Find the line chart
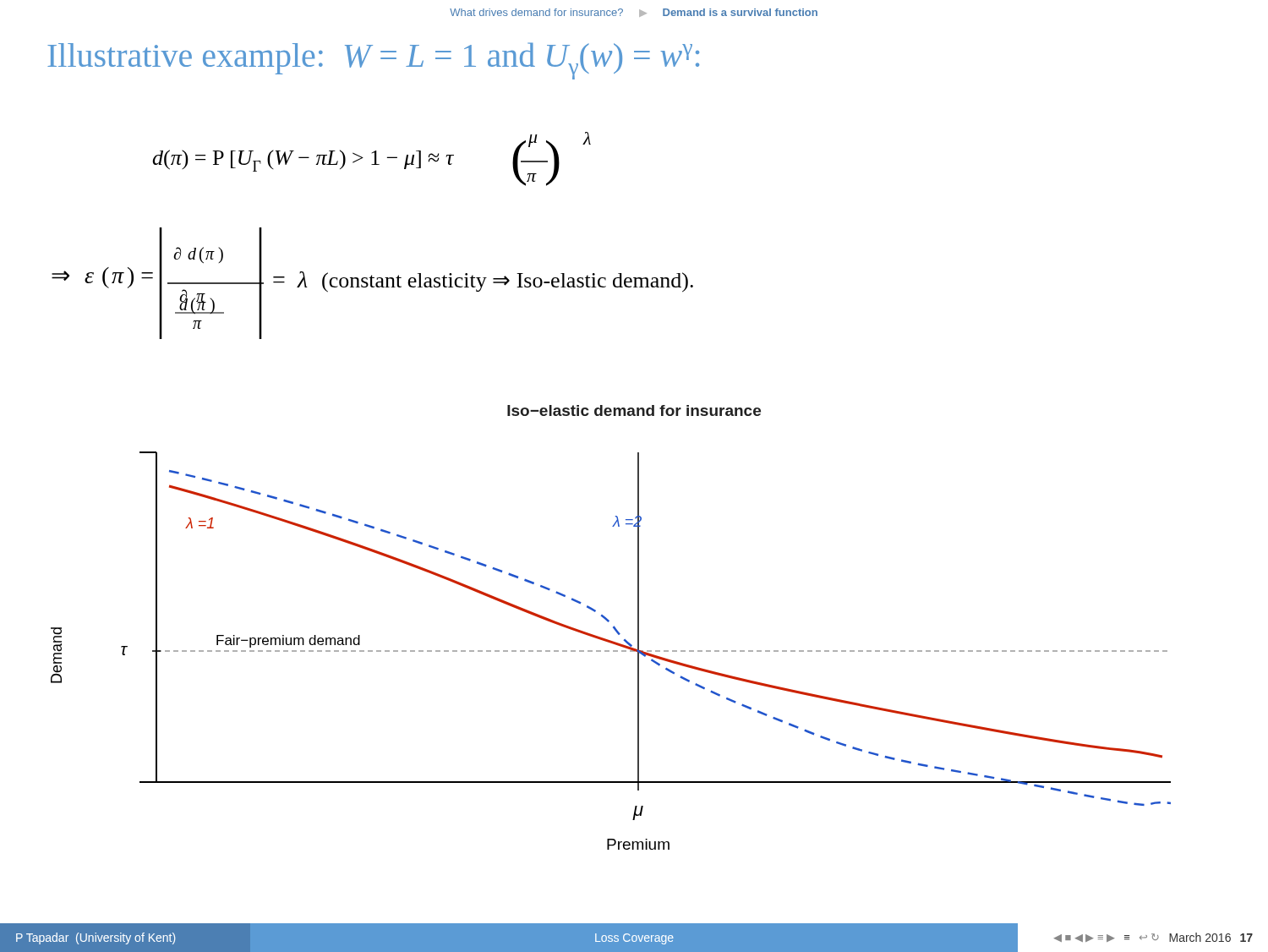The height and width of the screenshot is (952, 1268). pyautogui.click(x=634, y=643)
